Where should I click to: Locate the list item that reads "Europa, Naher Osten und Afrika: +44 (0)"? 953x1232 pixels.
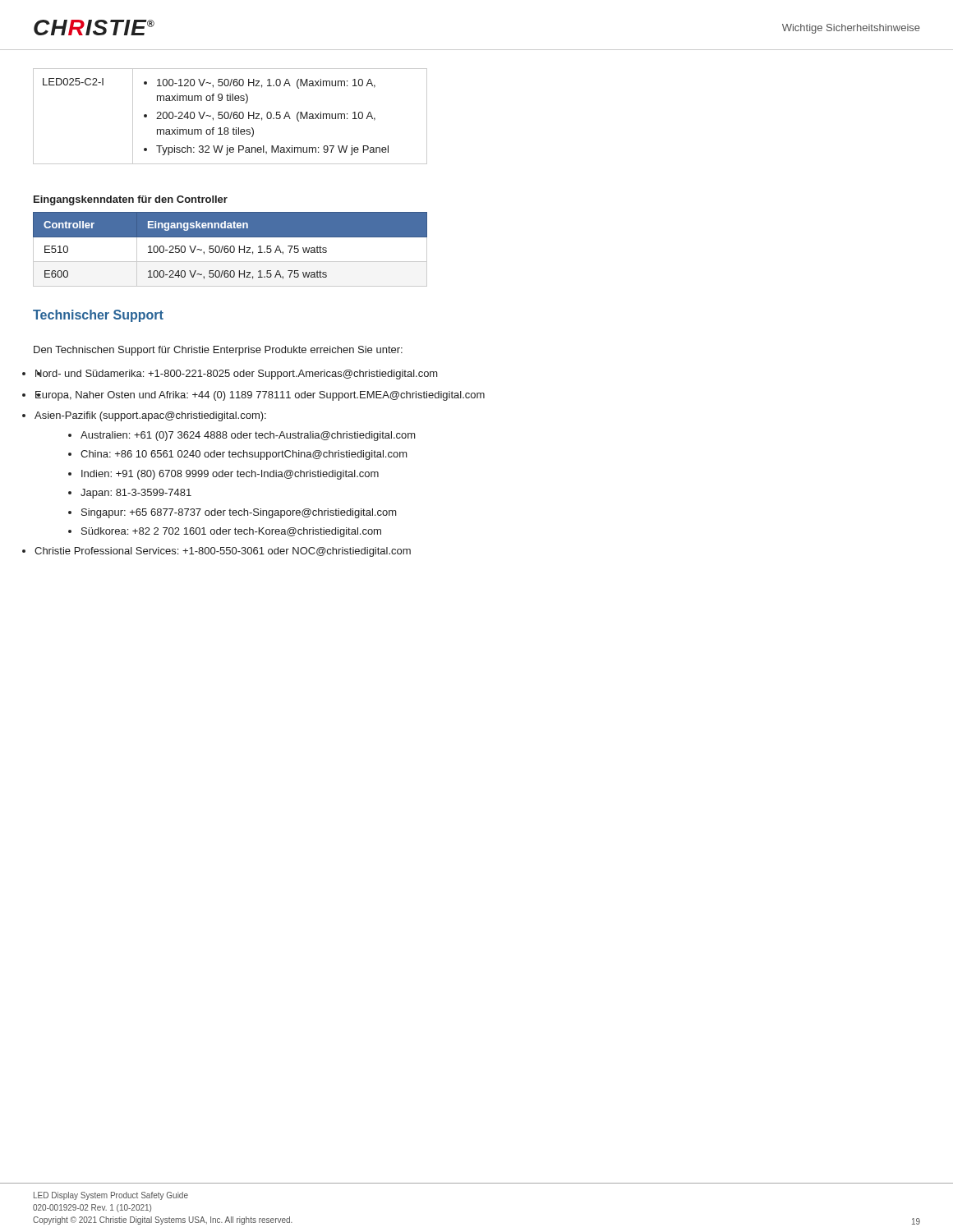(485, 395)
